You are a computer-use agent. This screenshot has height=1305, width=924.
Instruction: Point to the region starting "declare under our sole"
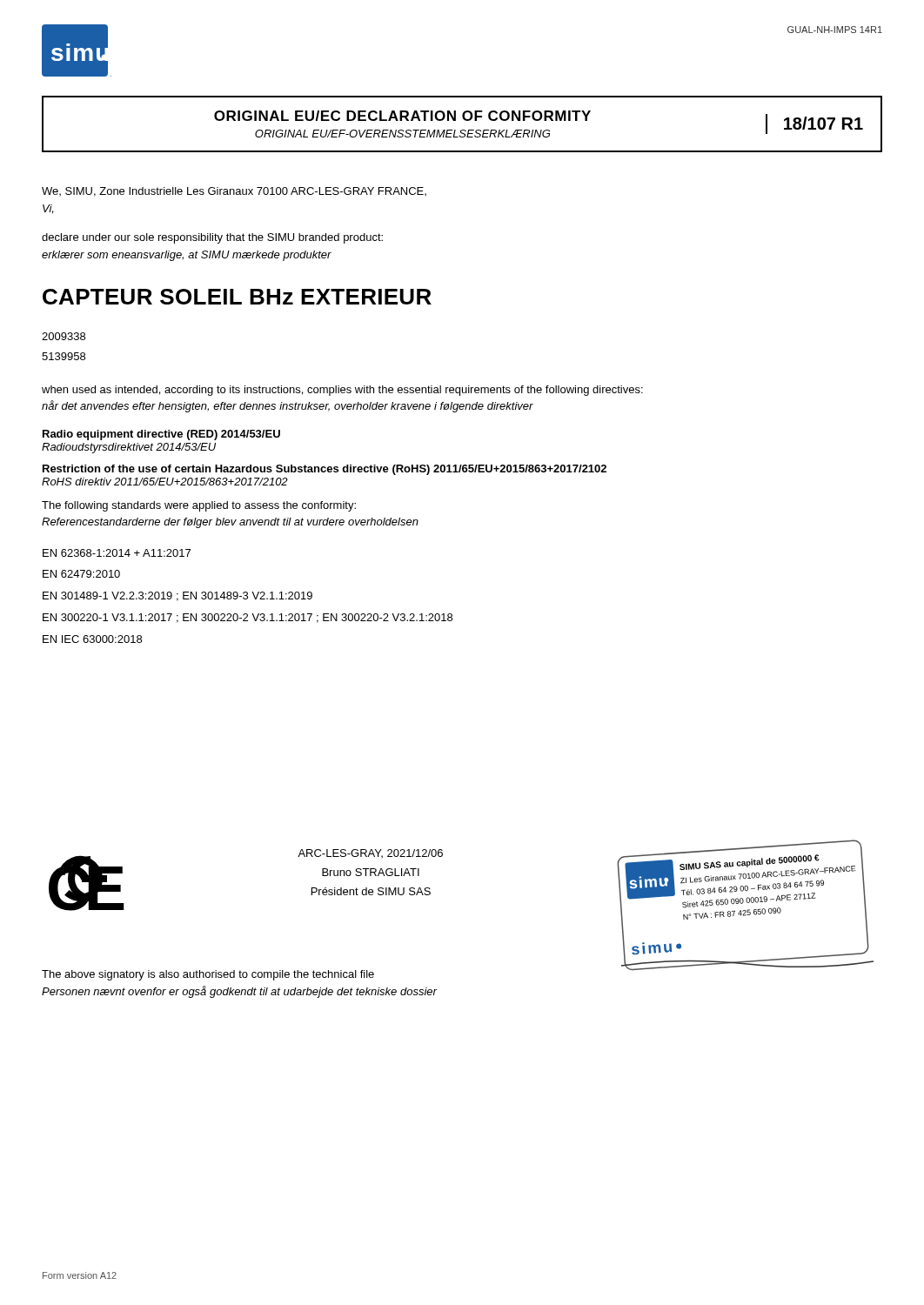(212, 238)
